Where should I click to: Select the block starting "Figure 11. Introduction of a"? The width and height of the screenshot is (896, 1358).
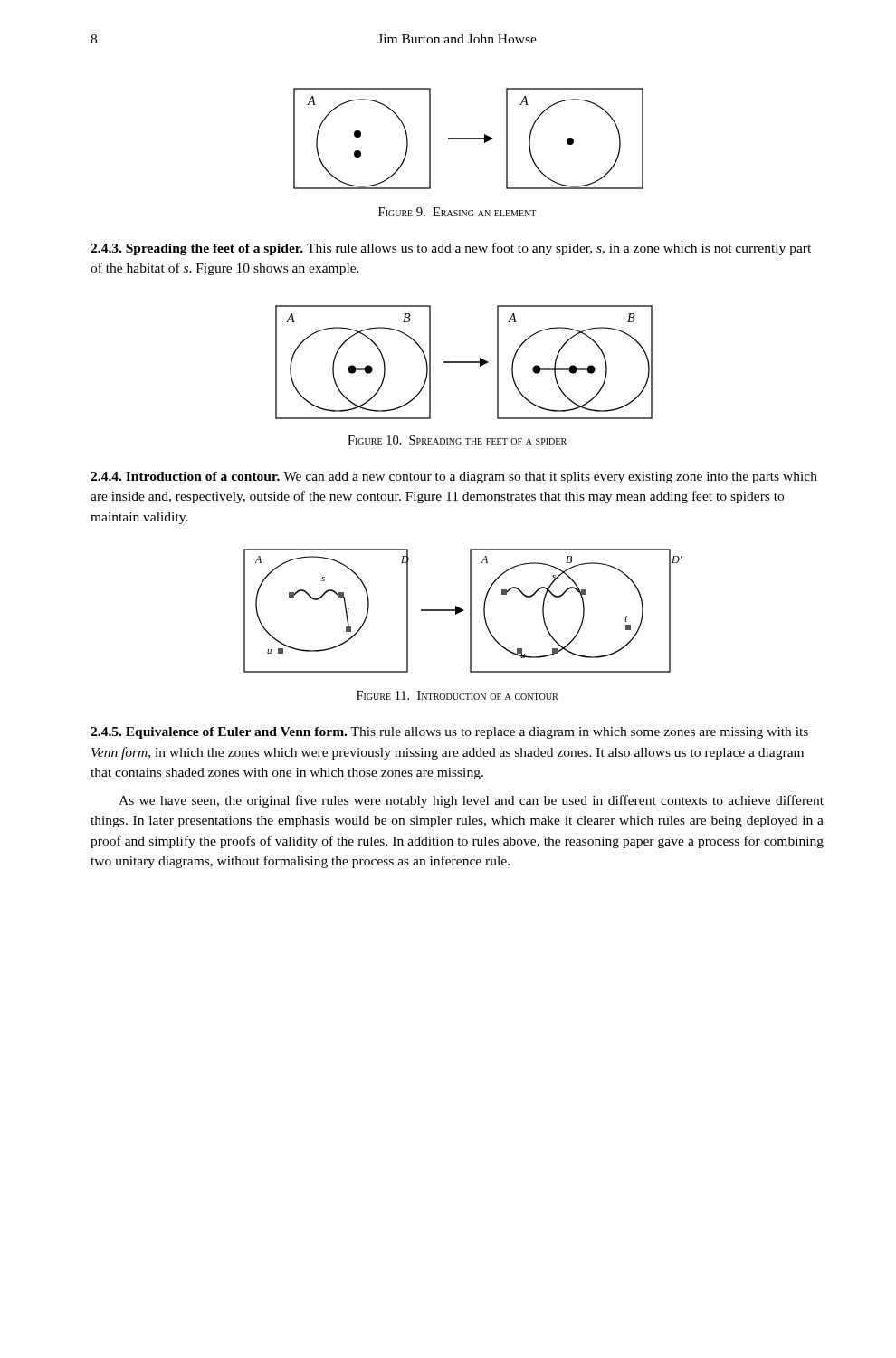pyautogui.click(x=457, y=696)
